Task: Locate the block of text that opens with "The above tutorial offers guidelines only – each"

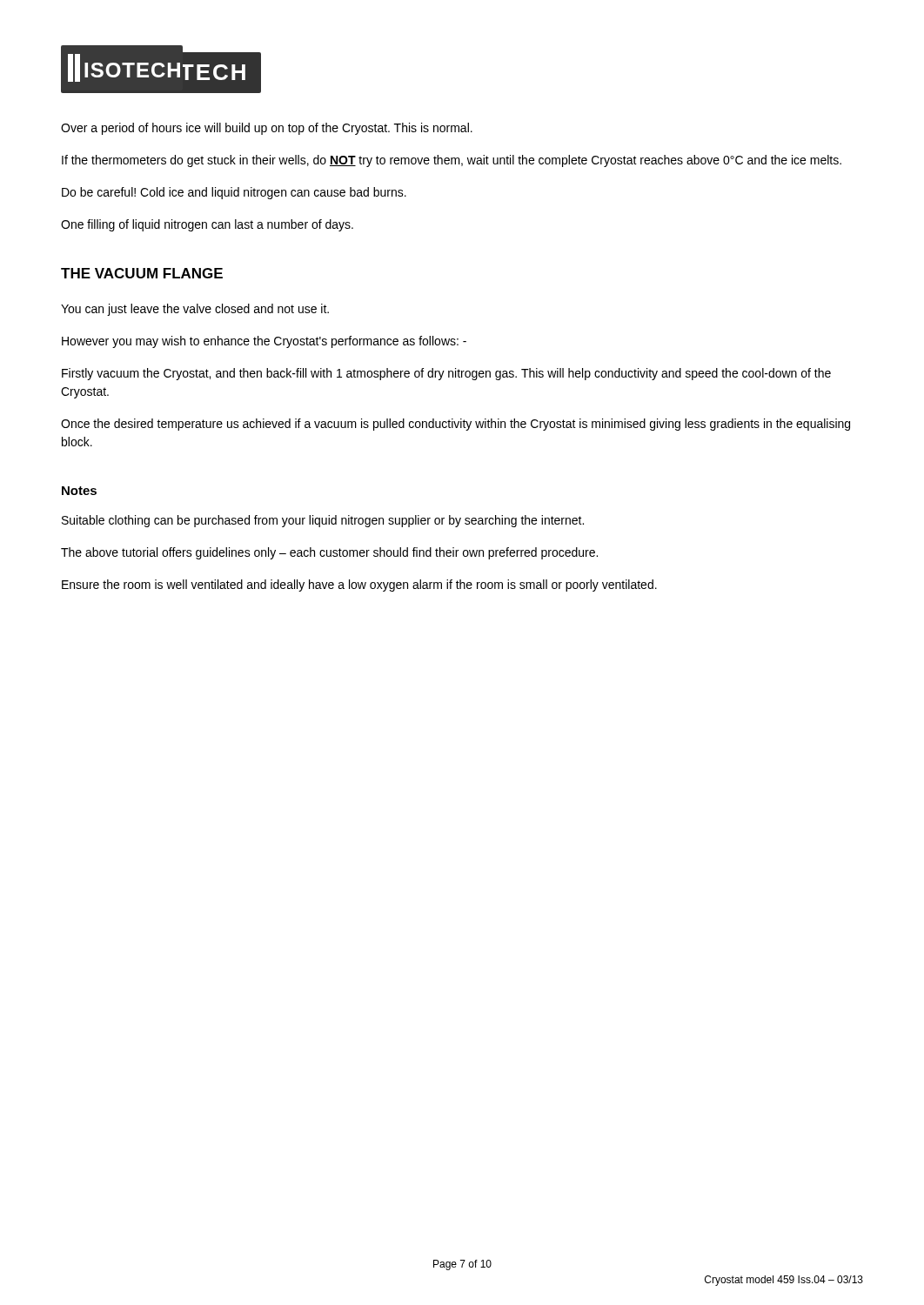Action: point(330,552)
